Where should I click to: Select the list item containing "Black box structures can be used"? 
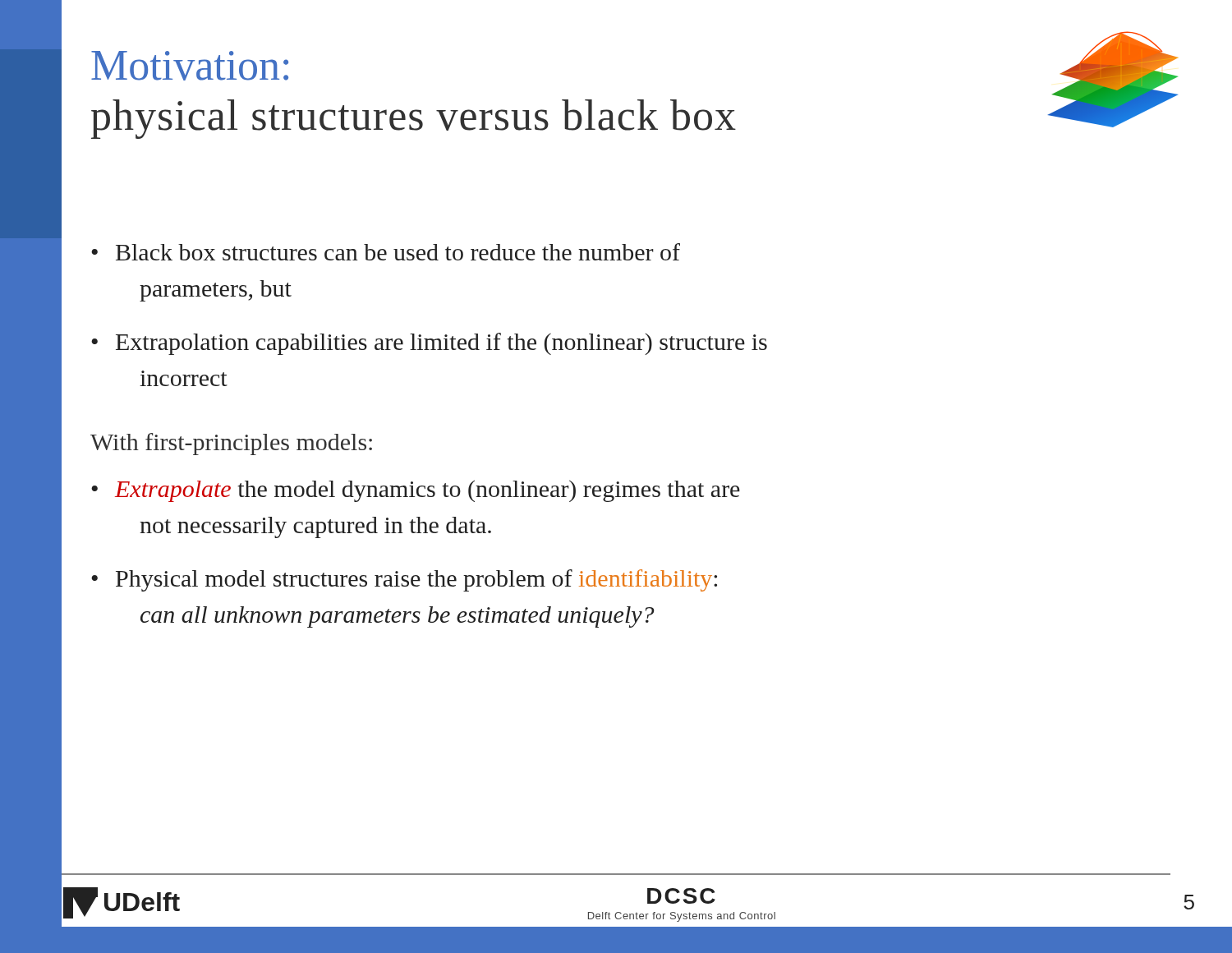click(x=398, y=270)
